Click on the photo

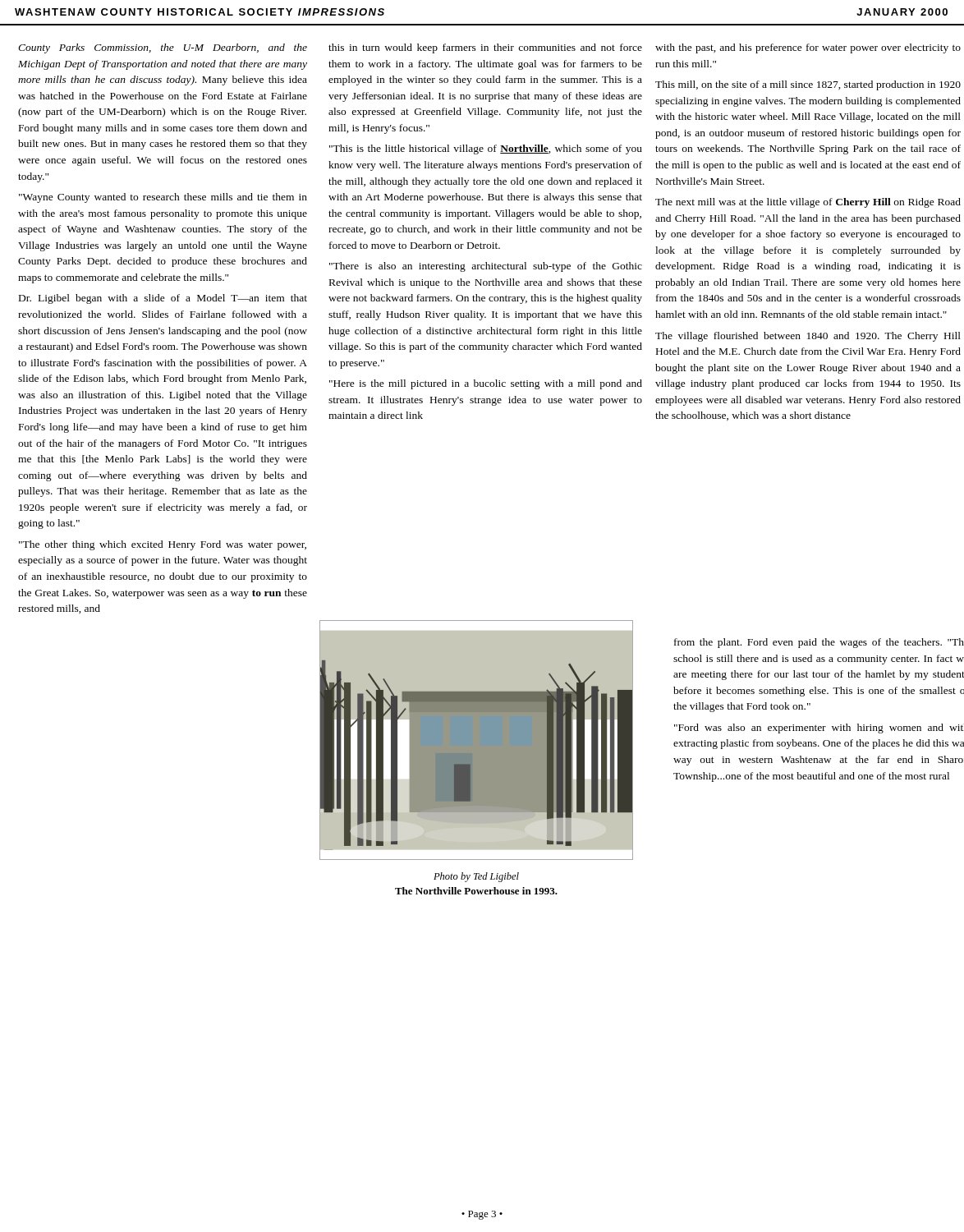pos(476,740)
